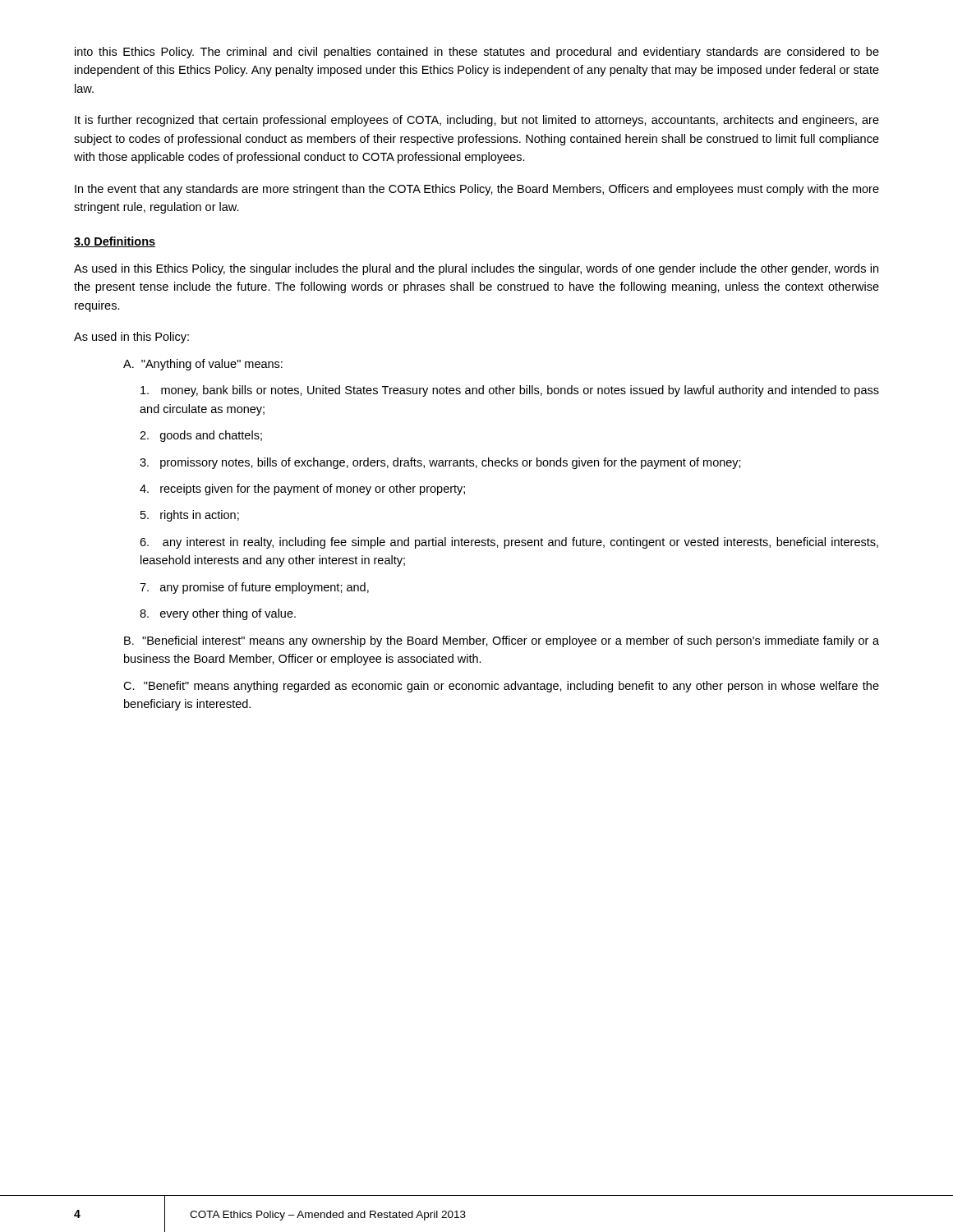Viewport: 953px width, 1232px height.
Task: Click on the list item that reads "8. every other thing of"
Action: coord(218,614)
